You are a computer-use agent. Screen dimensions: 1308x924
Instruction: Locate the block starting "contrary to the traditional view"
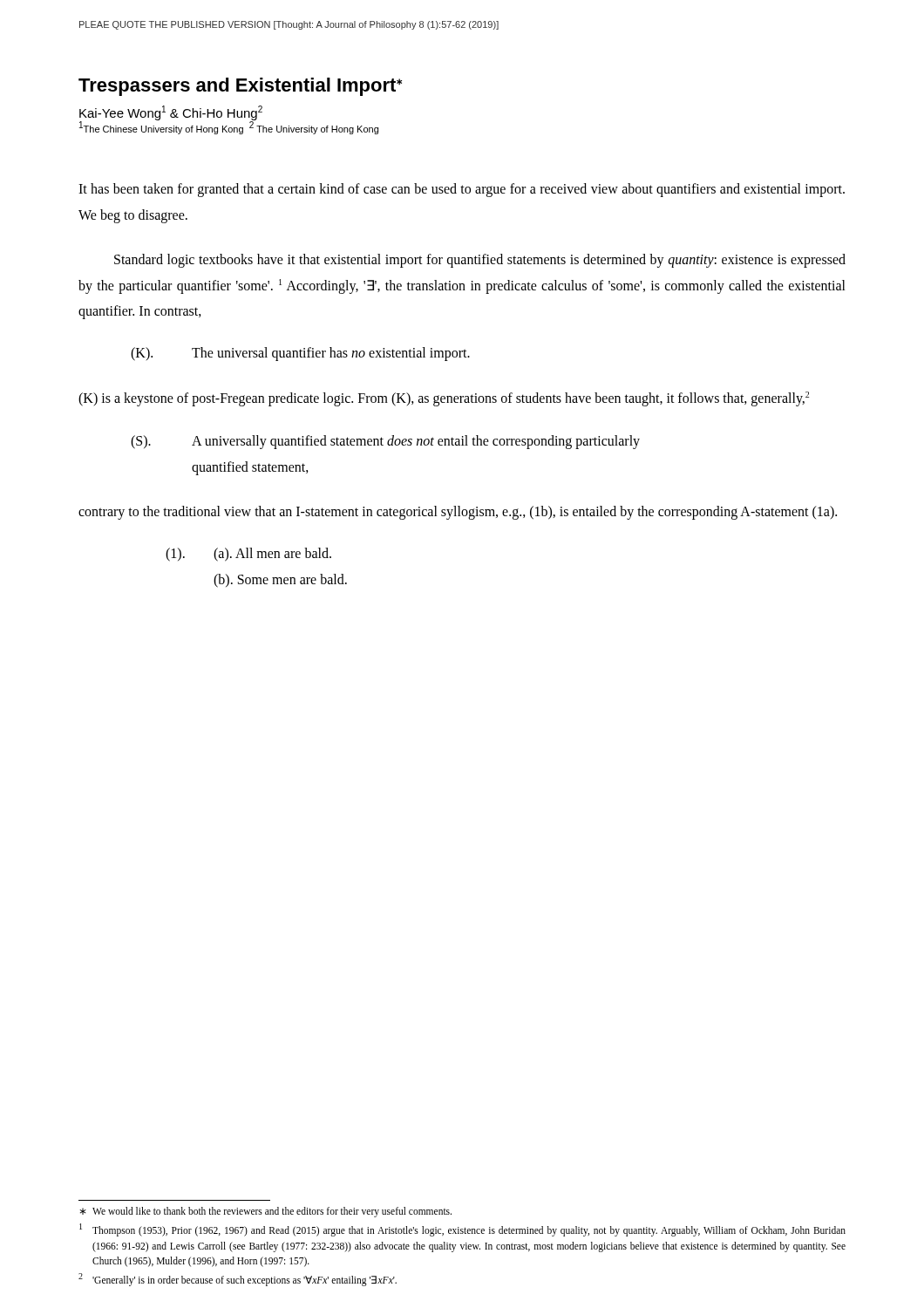(x=458, y=512)
